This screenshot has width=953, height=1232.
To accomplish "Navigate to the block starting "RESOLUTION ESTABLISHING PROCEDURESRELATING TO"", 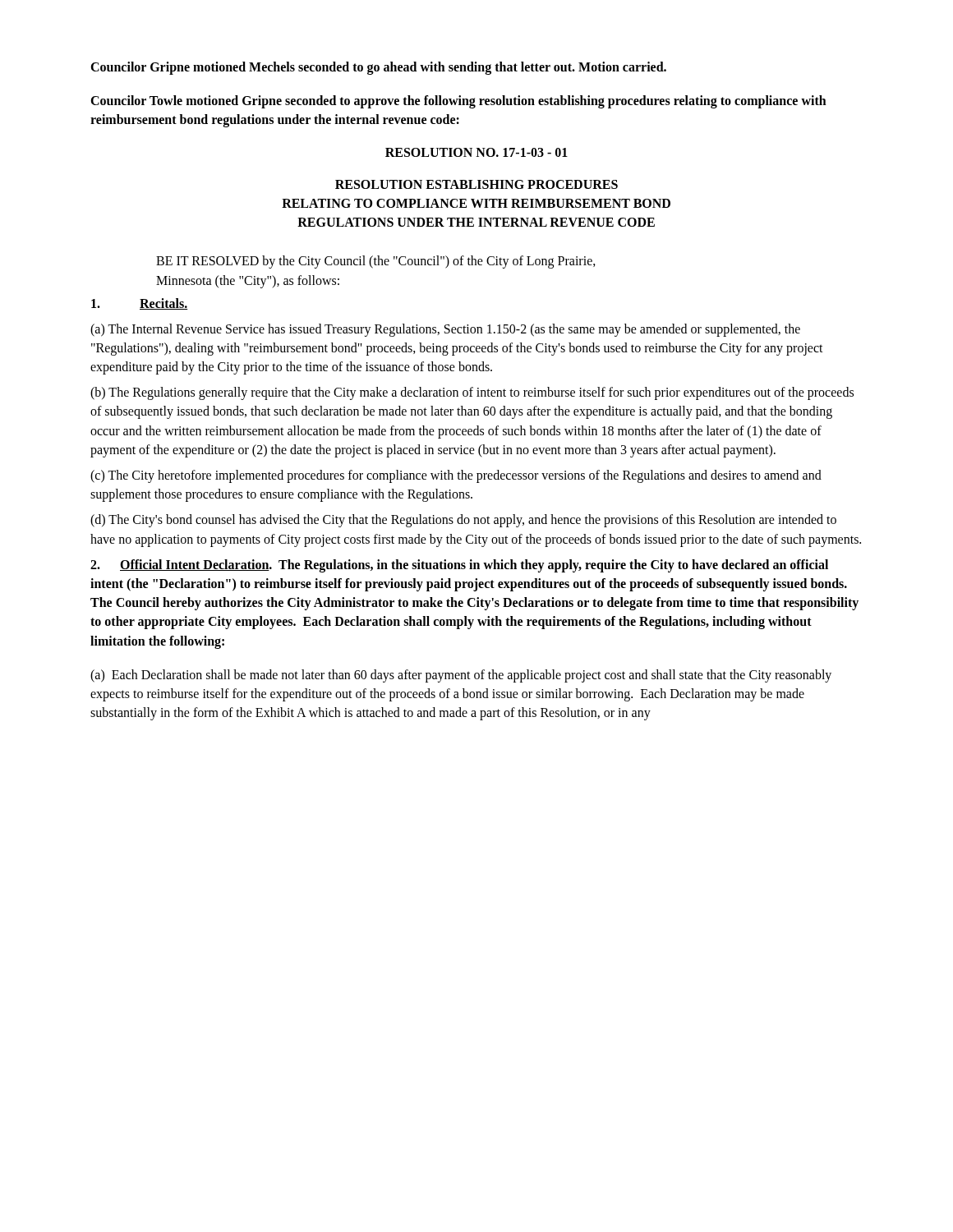I will click(476, 203).
